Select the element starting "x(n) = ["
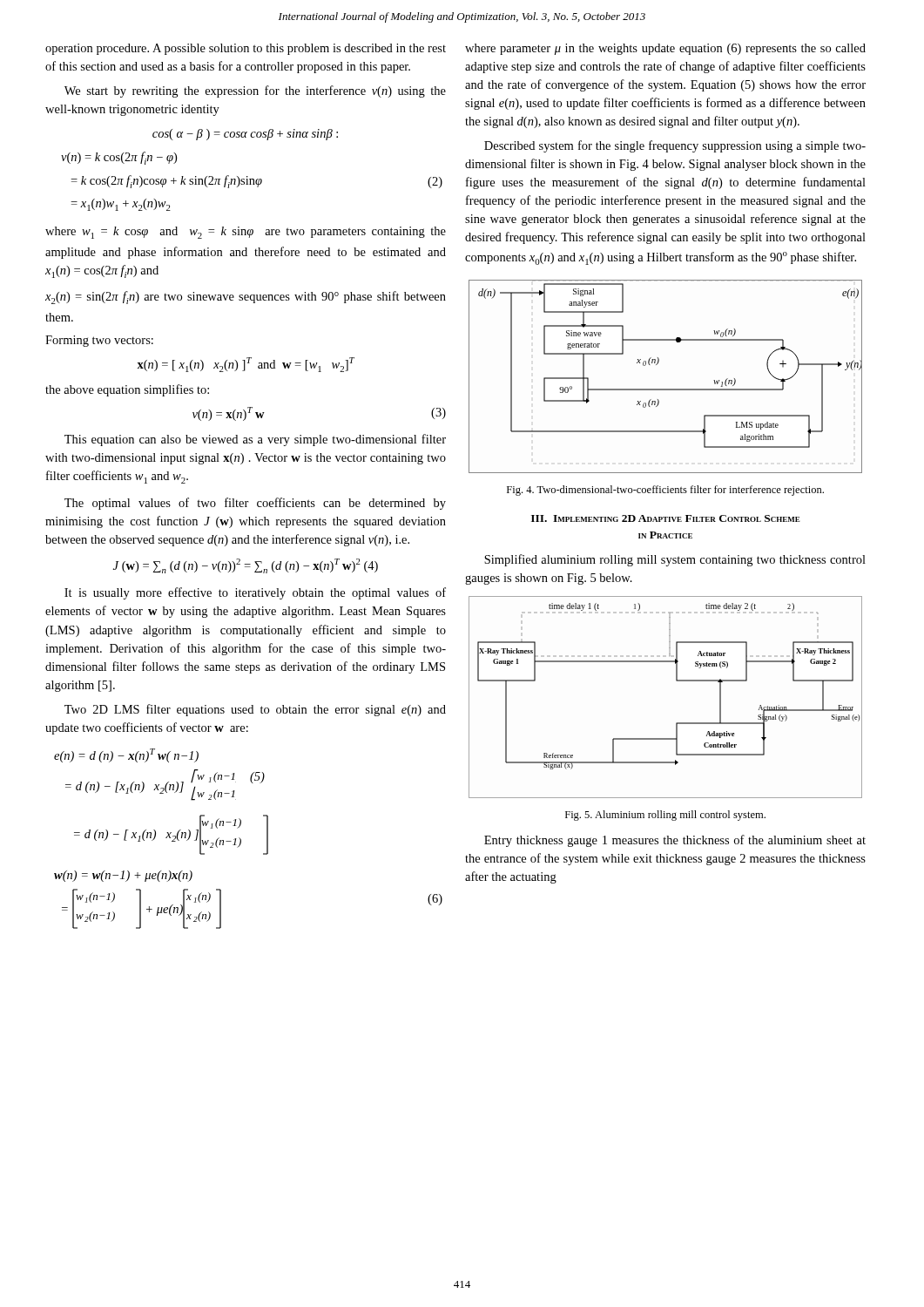The width and height of the screenshot is (924, 1307). coord(246,364)
